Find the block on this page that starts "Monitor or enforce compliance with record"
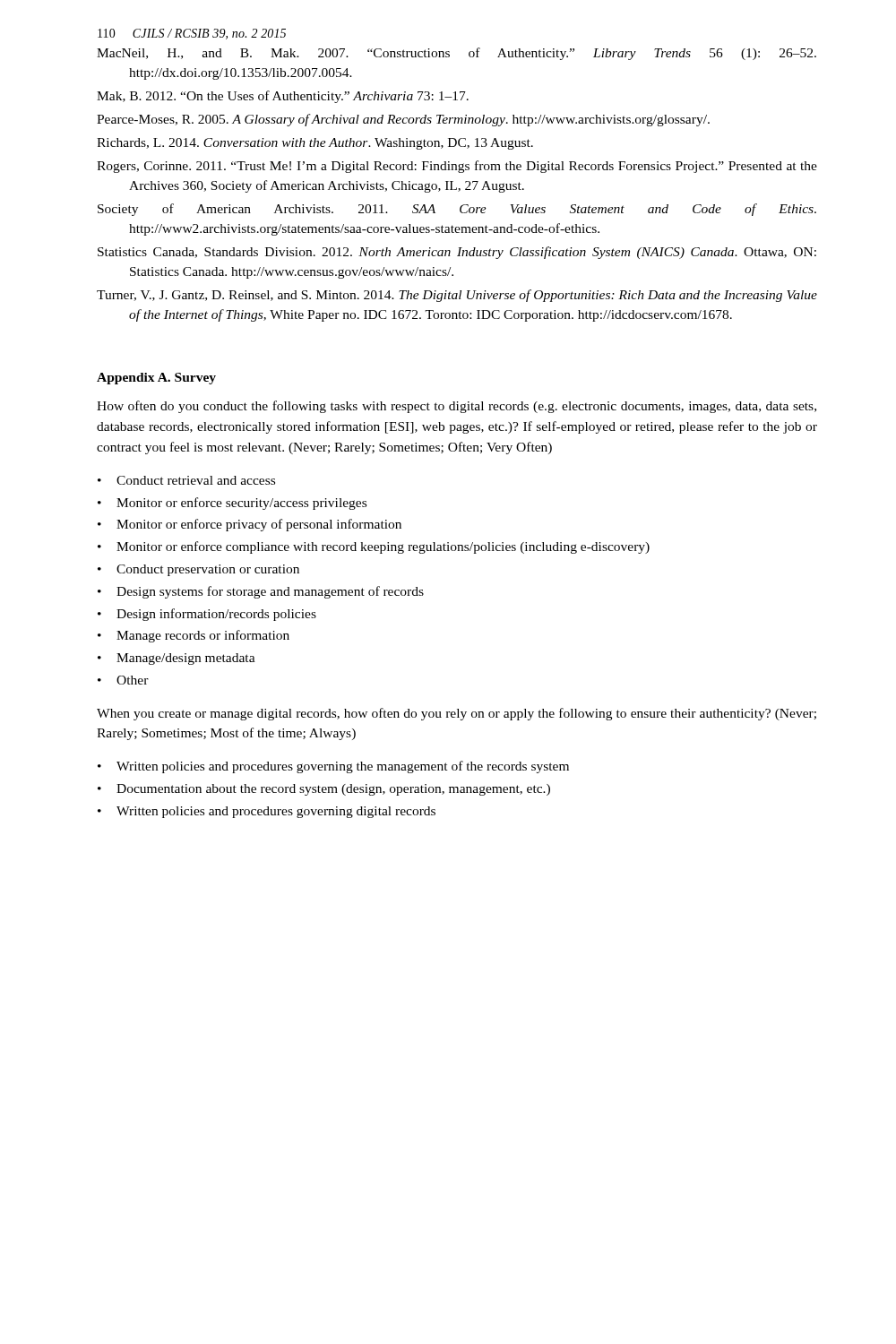This screenshot has width=896, height=1344. point(383,546)
